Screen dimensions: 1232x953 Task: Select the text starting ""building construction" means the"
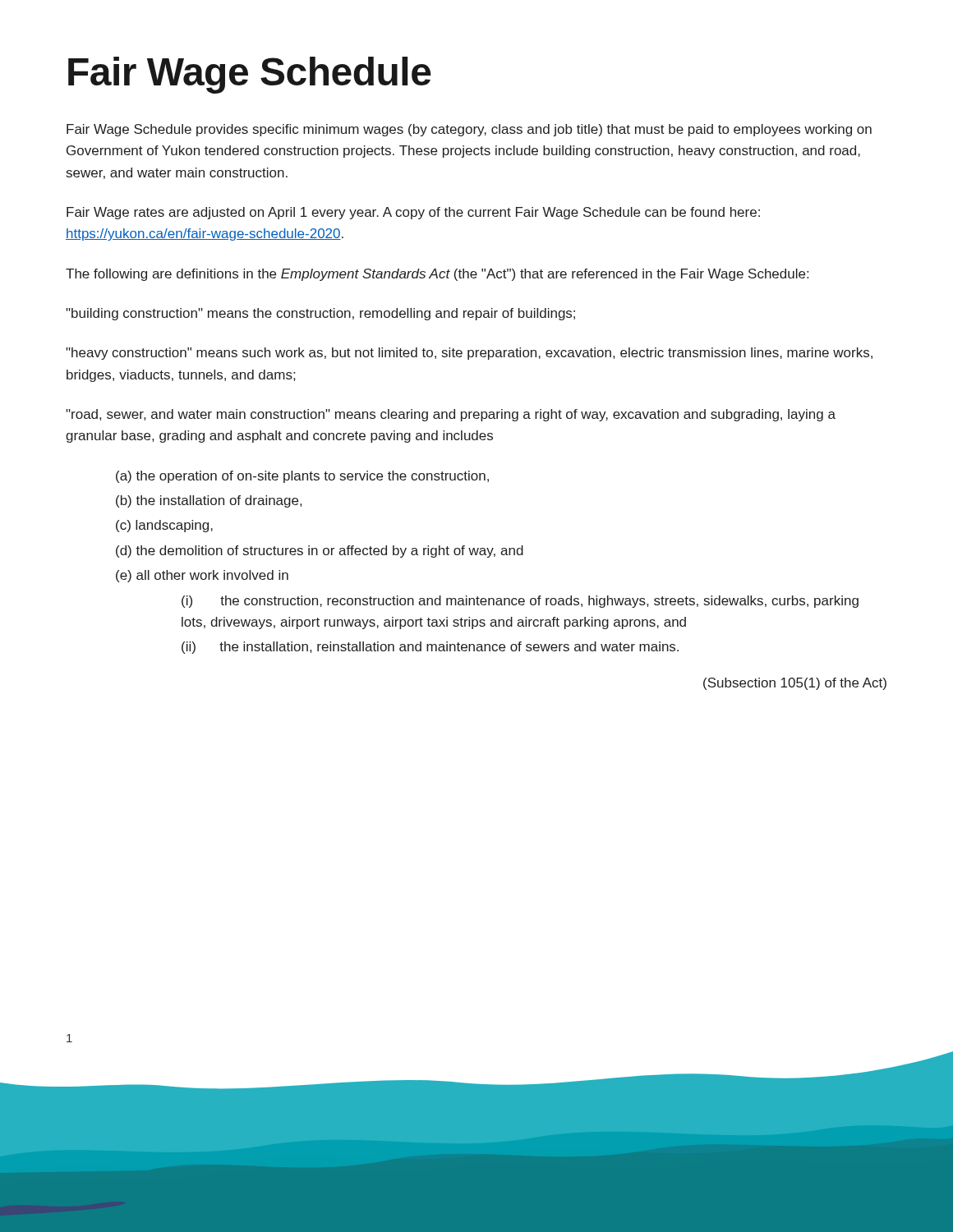(x=321, y=313)
